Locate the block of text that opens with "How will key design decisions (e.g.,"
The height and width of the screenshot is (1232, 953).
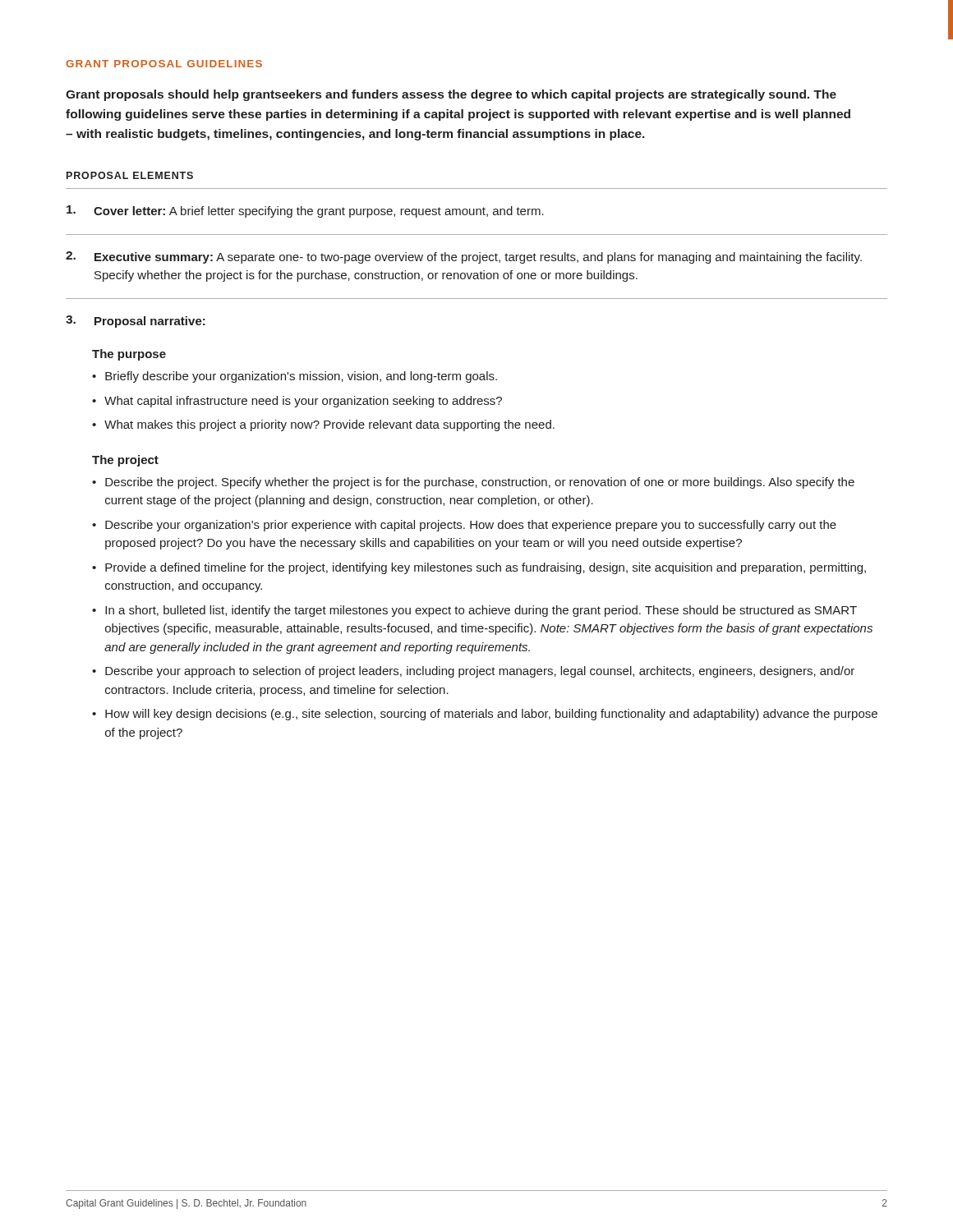496,723
